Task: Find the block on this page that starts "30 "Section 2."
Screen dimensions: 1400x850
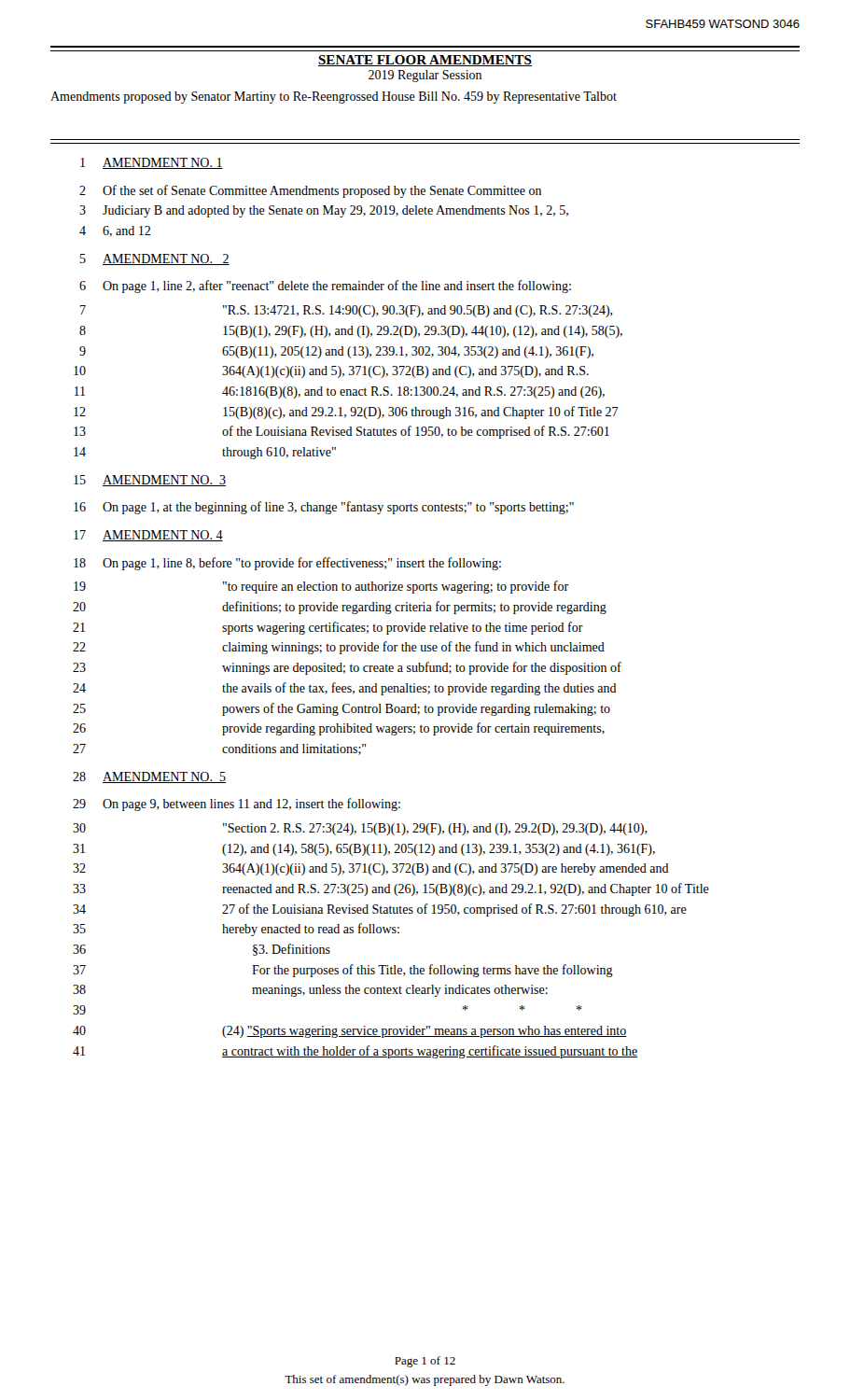Action: coord(360,829)
